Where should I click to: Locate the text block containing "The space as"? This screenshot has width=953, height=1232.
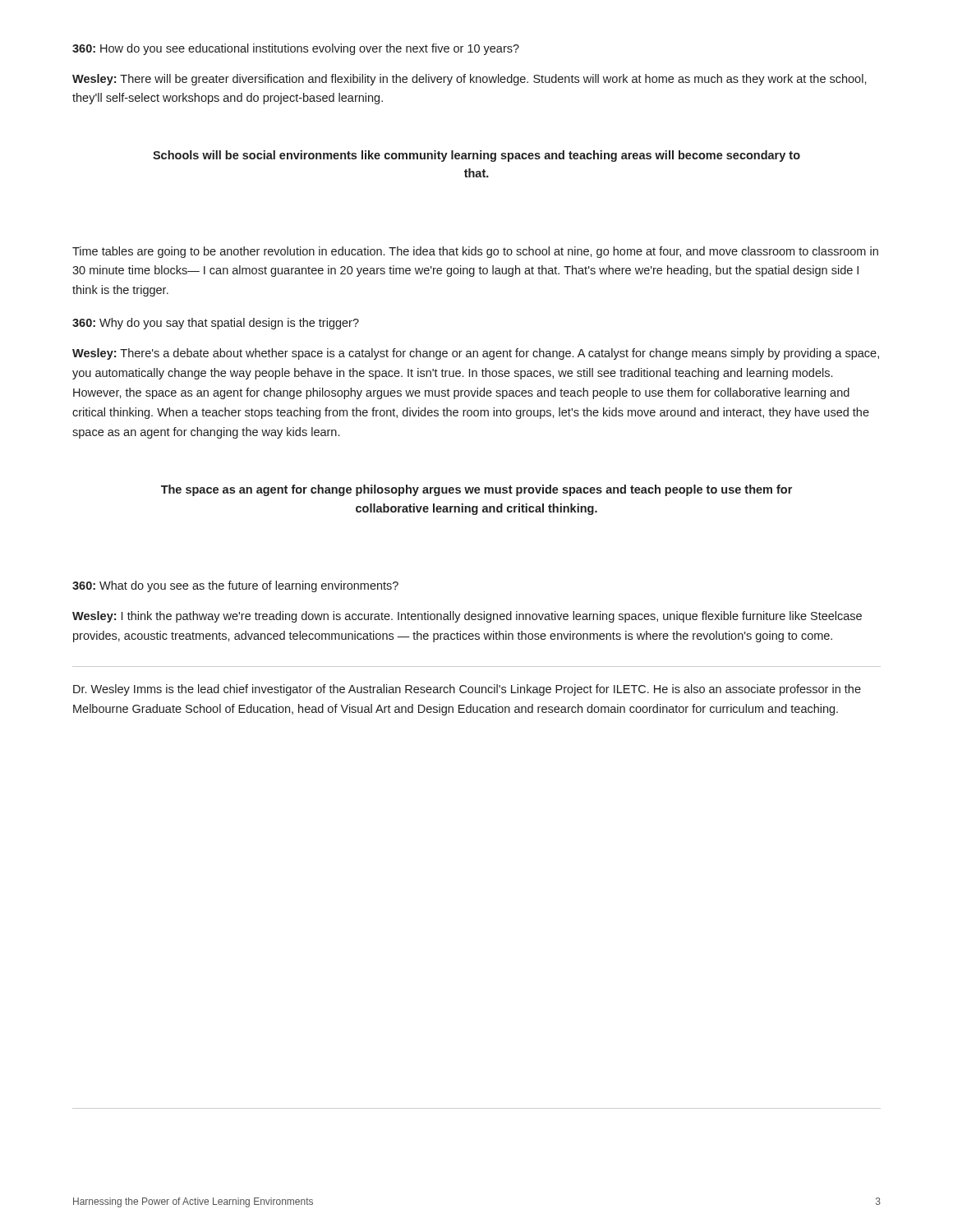click(476, 499)
